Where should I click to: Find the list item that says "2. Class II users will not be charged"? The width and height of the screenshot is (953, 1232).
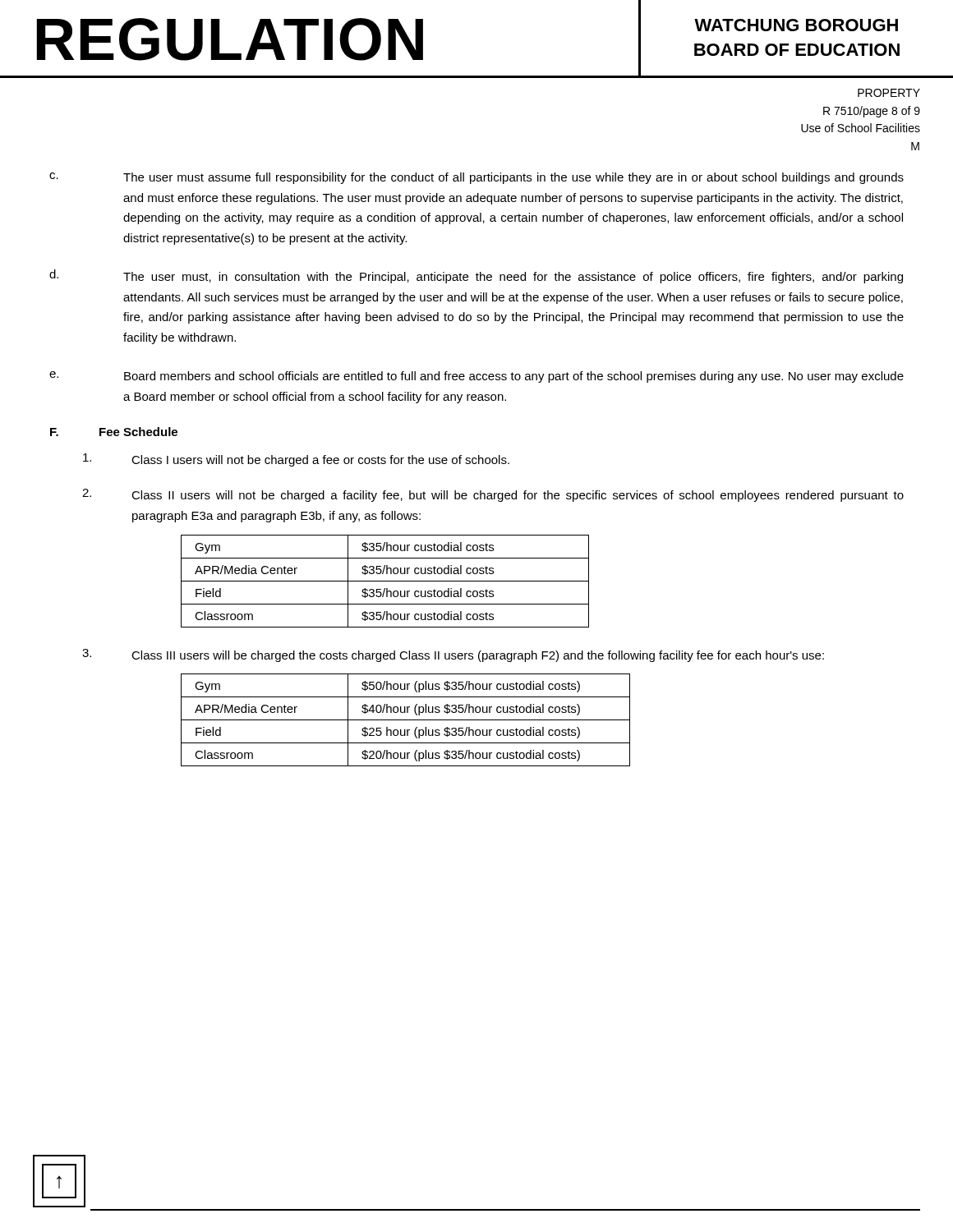click(493, 506)
